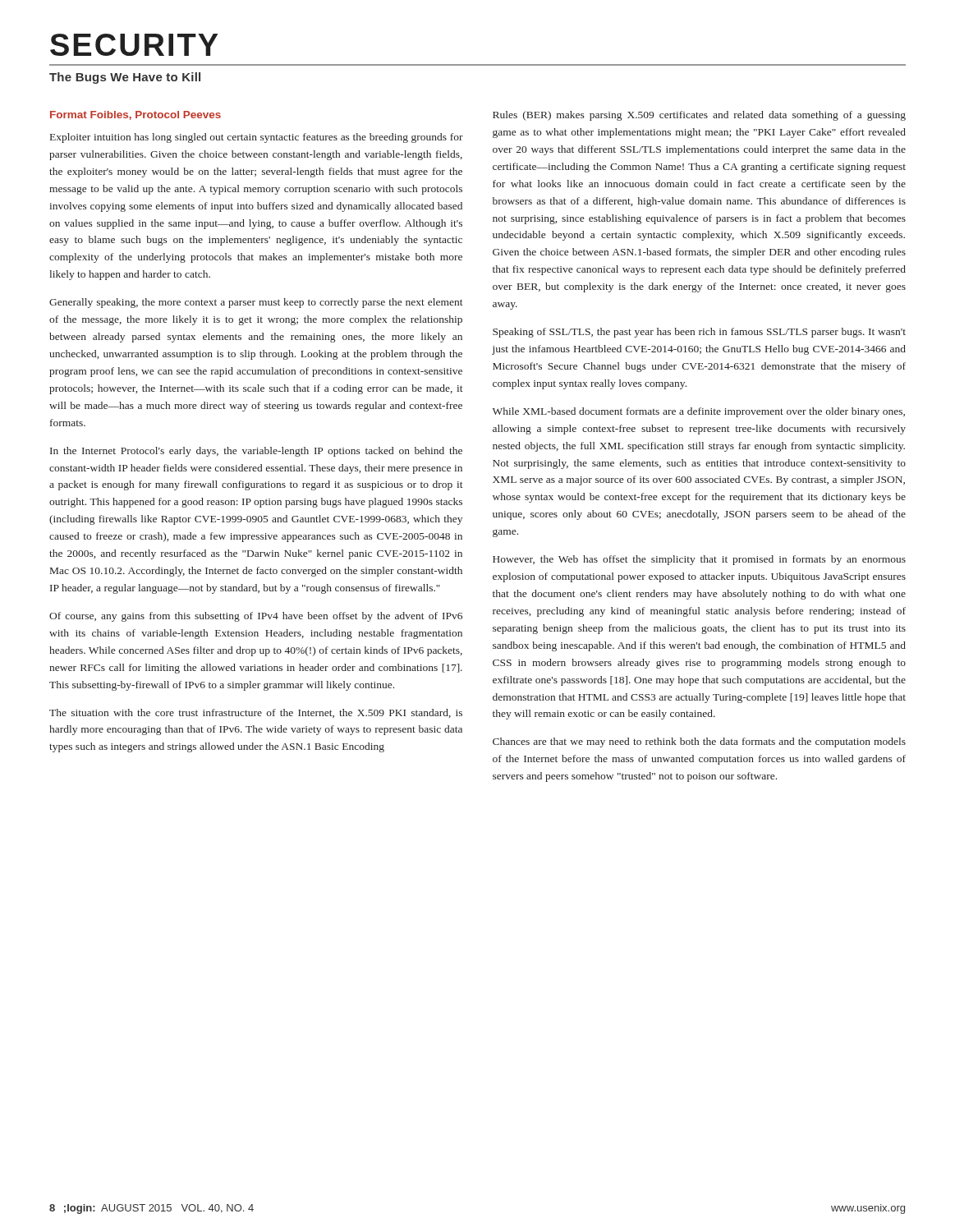This screenshot has height=1232, width=955.
Task: Select the text starting "The situation with the"
Action: (256, 730)
